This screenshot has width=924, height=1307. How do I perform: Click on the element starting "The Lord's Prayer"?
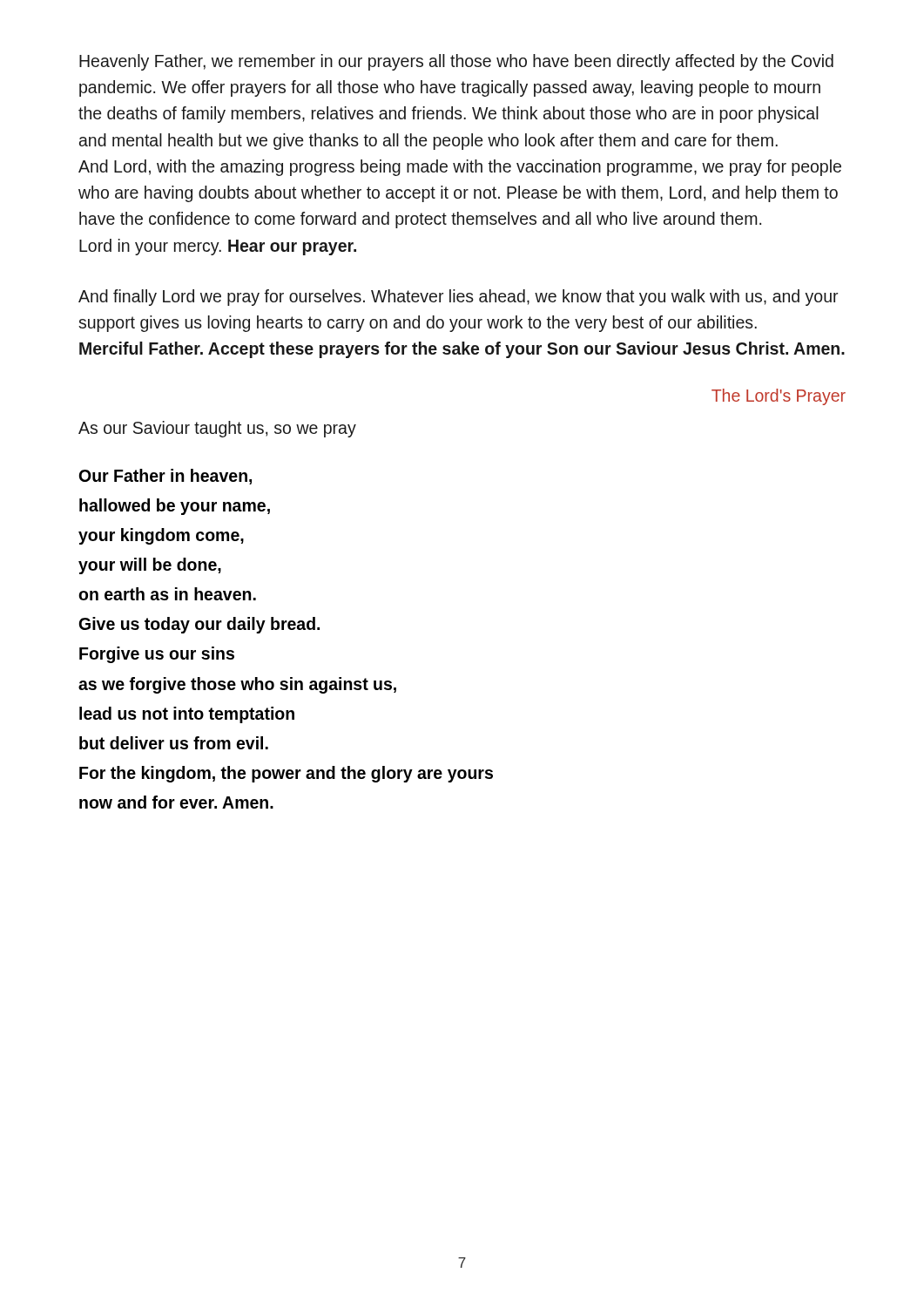pyautogui.click(x=778, y=396)
